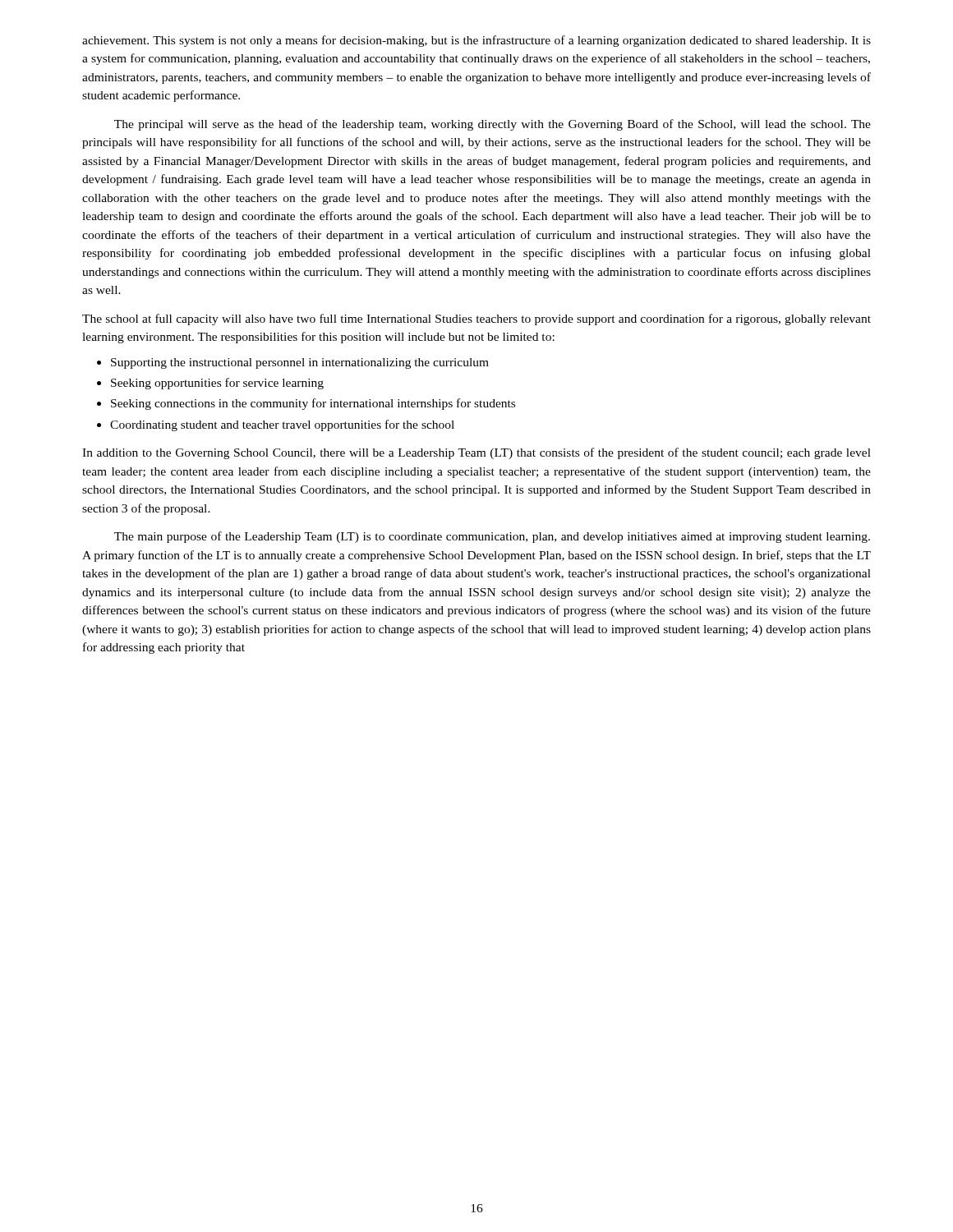Click on the block starting "The school at full capacity will also have"

coord(476,328)
